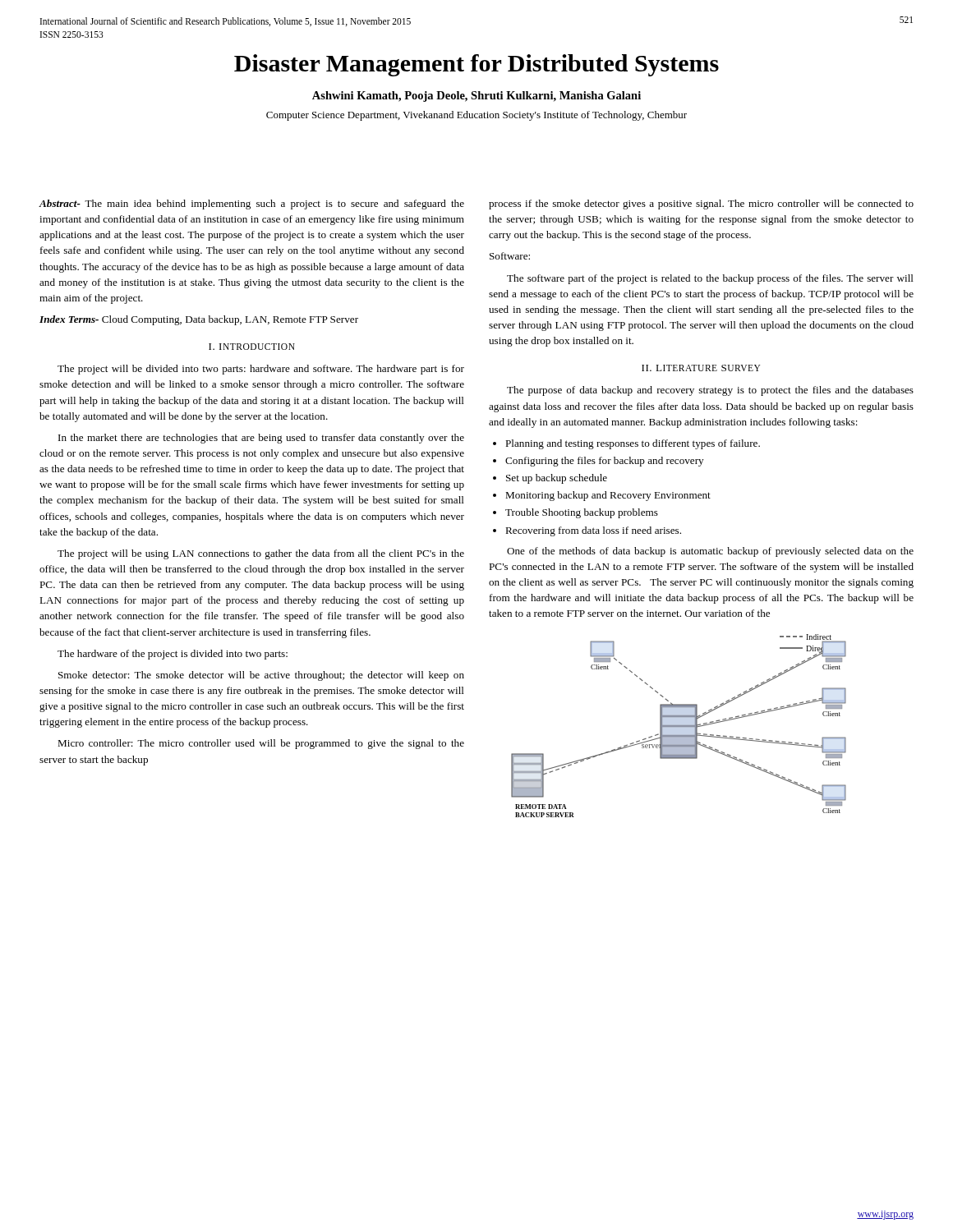Locate the passage starting "Index Terms- Cloud"

pos(252,319)
